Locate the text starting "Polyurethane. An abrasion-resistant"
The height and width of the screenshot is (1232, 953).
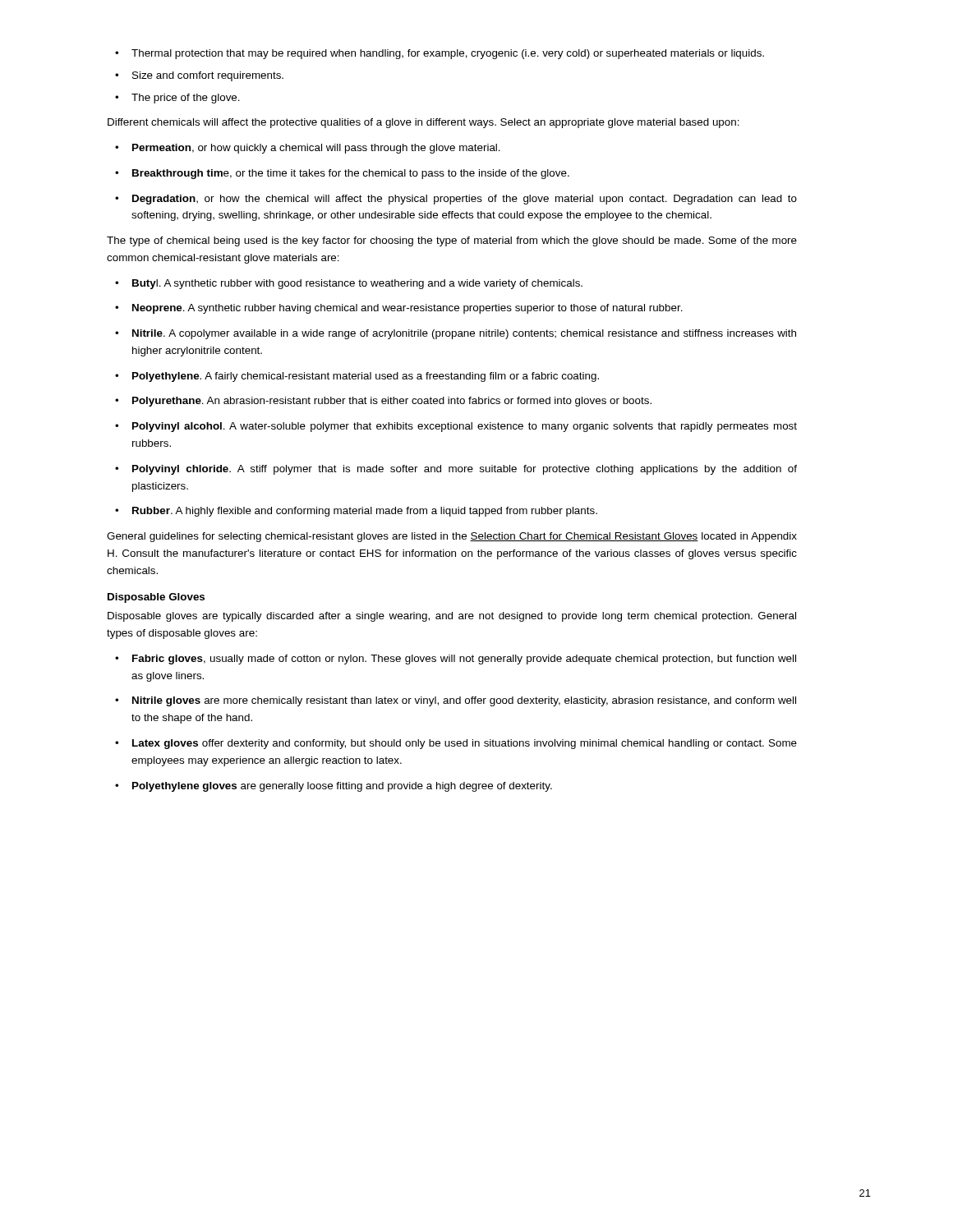click(x=452, y=402)
